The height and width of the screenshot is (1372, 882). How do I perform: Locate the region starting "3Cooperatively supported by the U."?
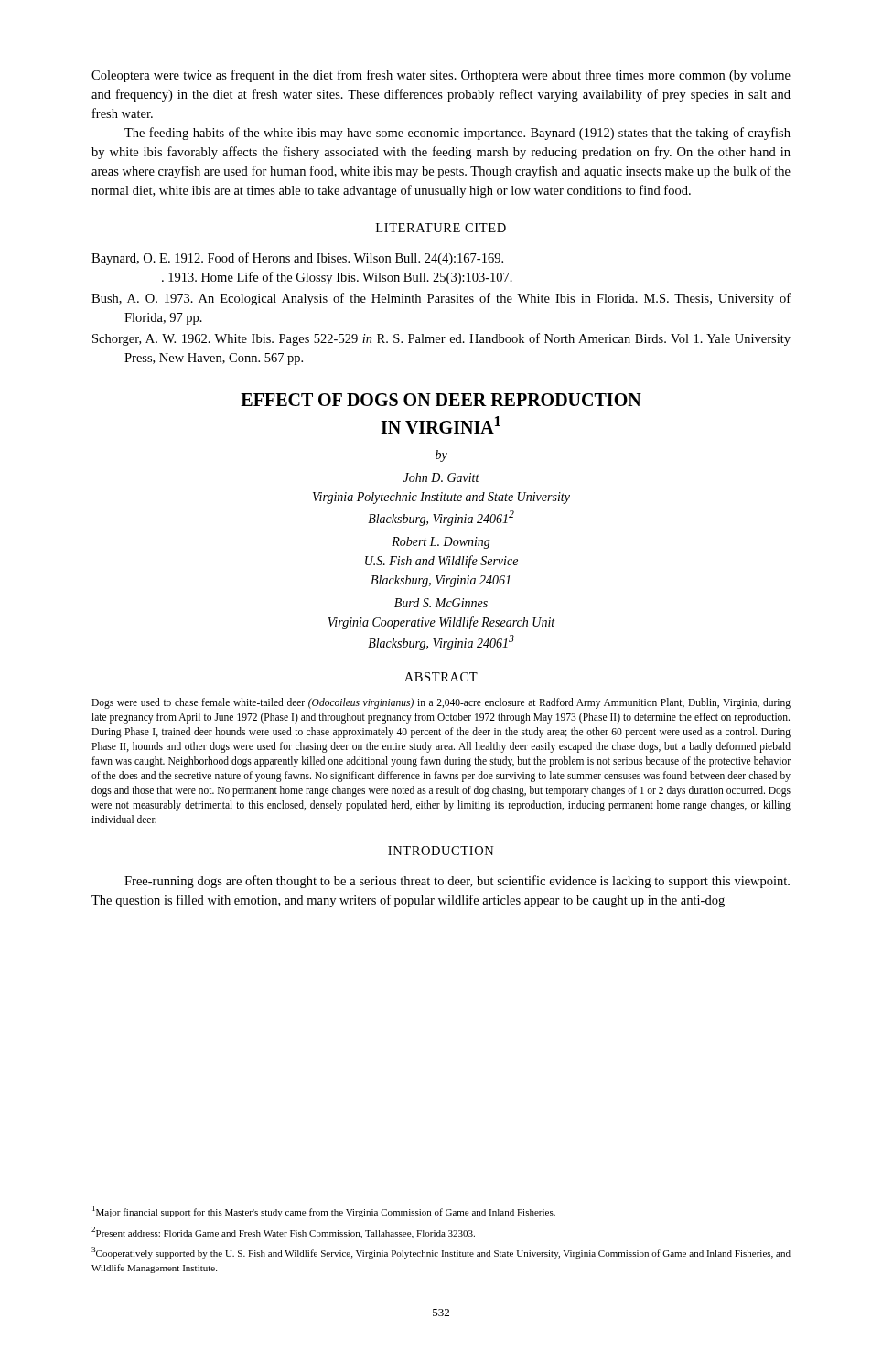[x=441, y=1259]
